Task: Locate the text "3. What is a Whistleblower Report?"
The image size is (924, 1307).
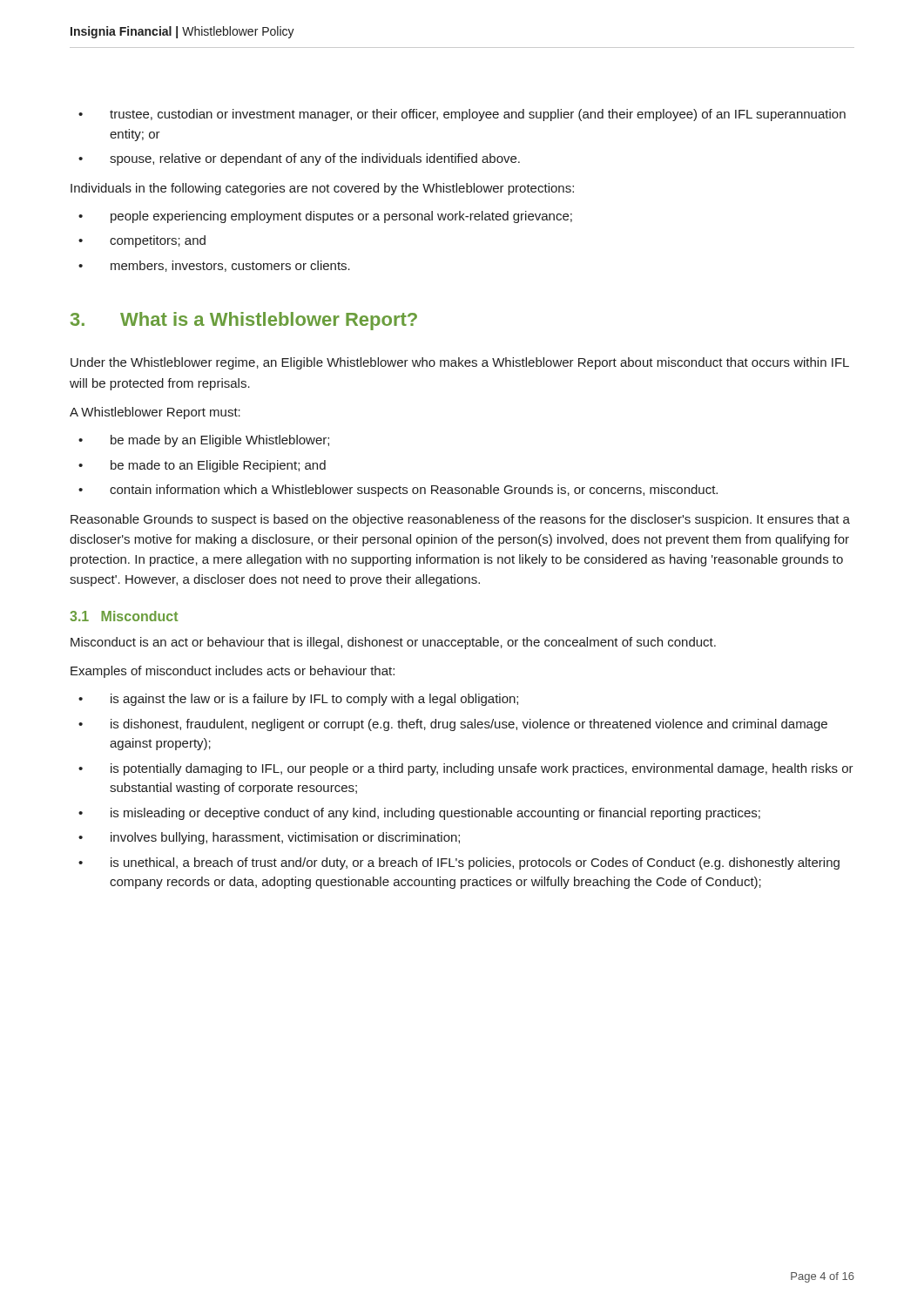Action: click(244, 320)
